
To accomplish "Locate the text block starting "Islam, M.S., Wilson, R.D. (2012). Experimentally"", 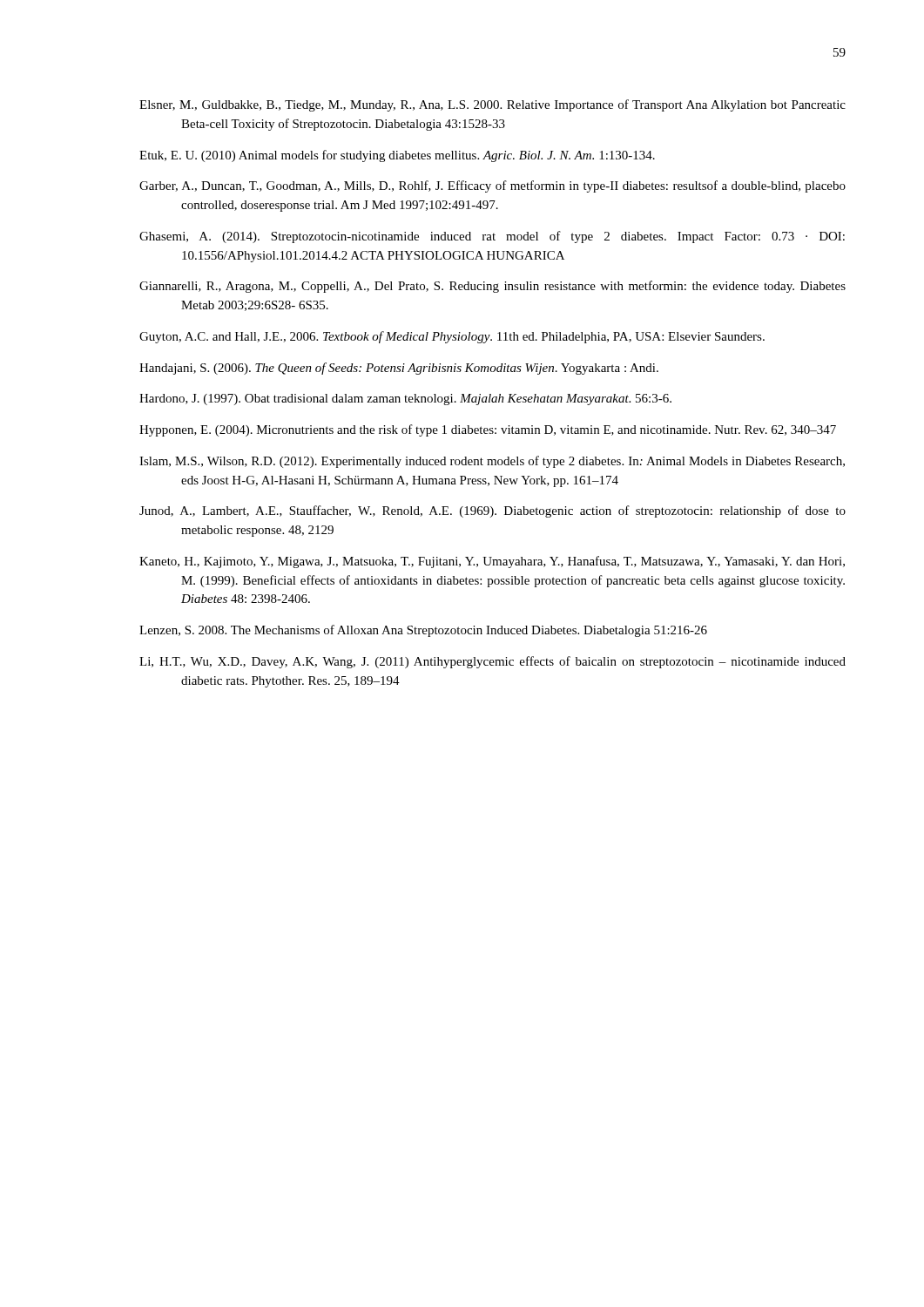I will click(492, 470).
